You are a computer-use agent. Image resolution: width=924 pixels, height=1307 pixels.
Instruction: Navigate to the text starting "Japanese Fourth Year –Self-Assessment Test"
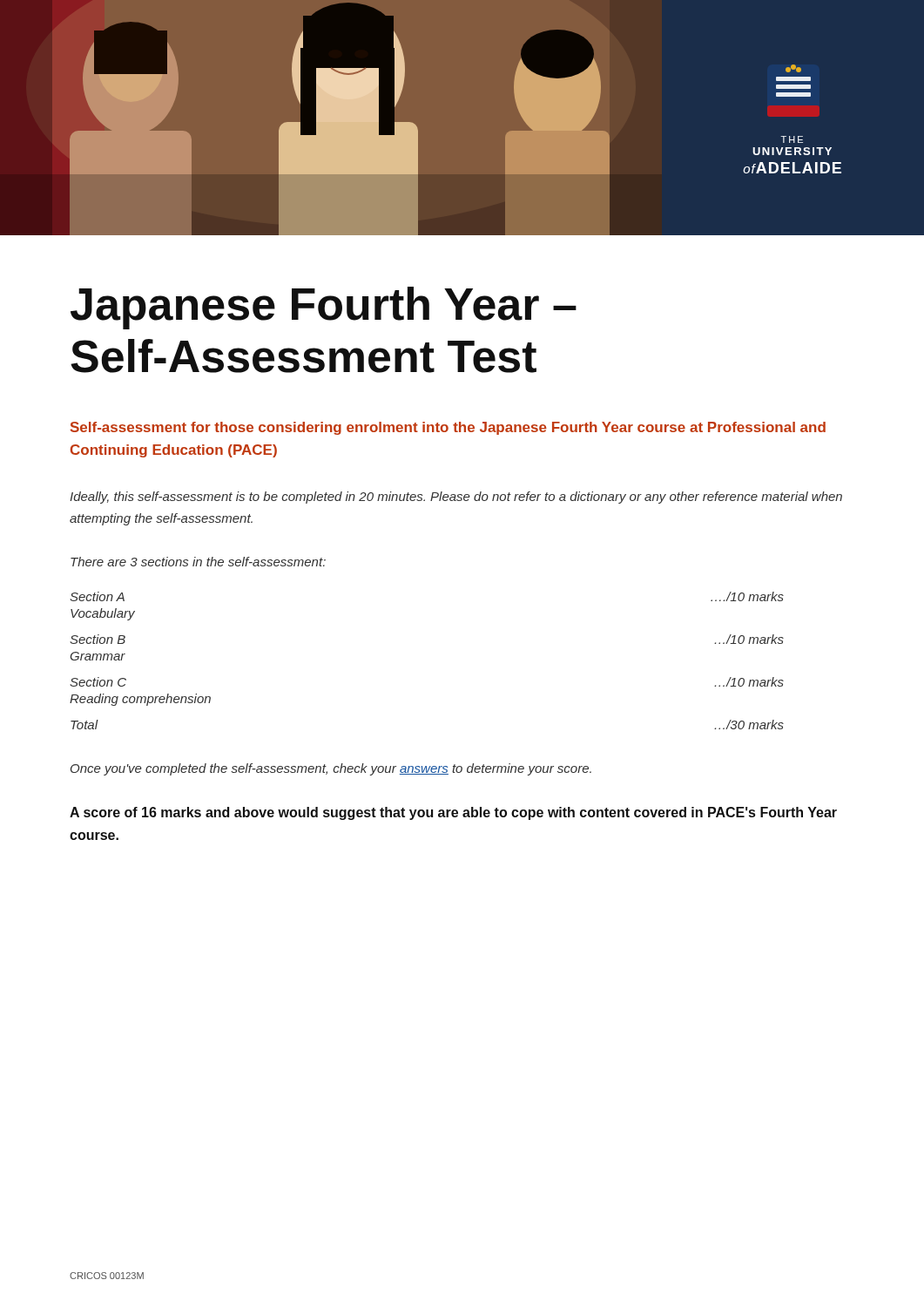pos(323,330)
